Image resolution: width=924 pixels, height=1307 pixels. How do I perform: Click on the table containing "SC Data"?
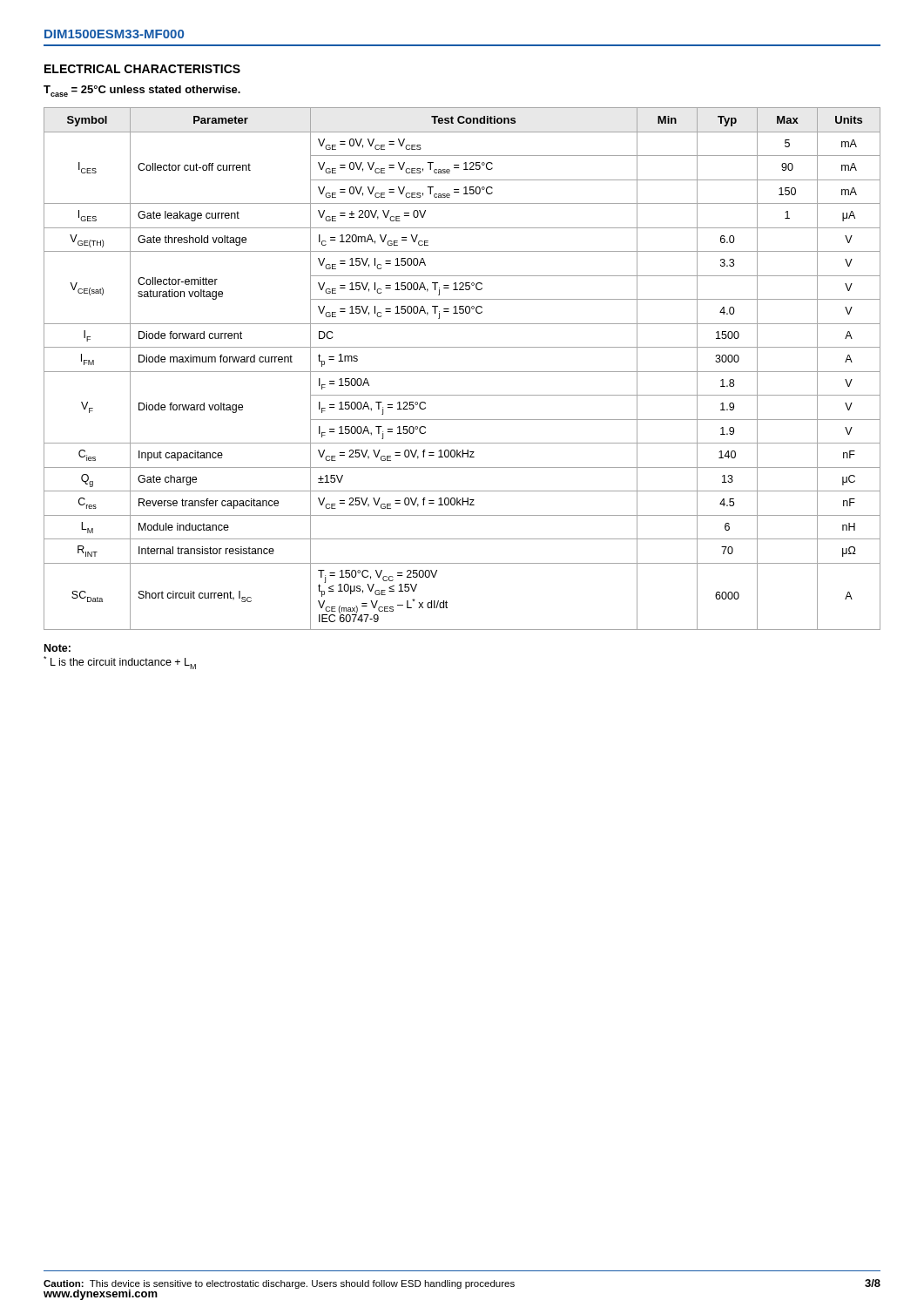462,369
